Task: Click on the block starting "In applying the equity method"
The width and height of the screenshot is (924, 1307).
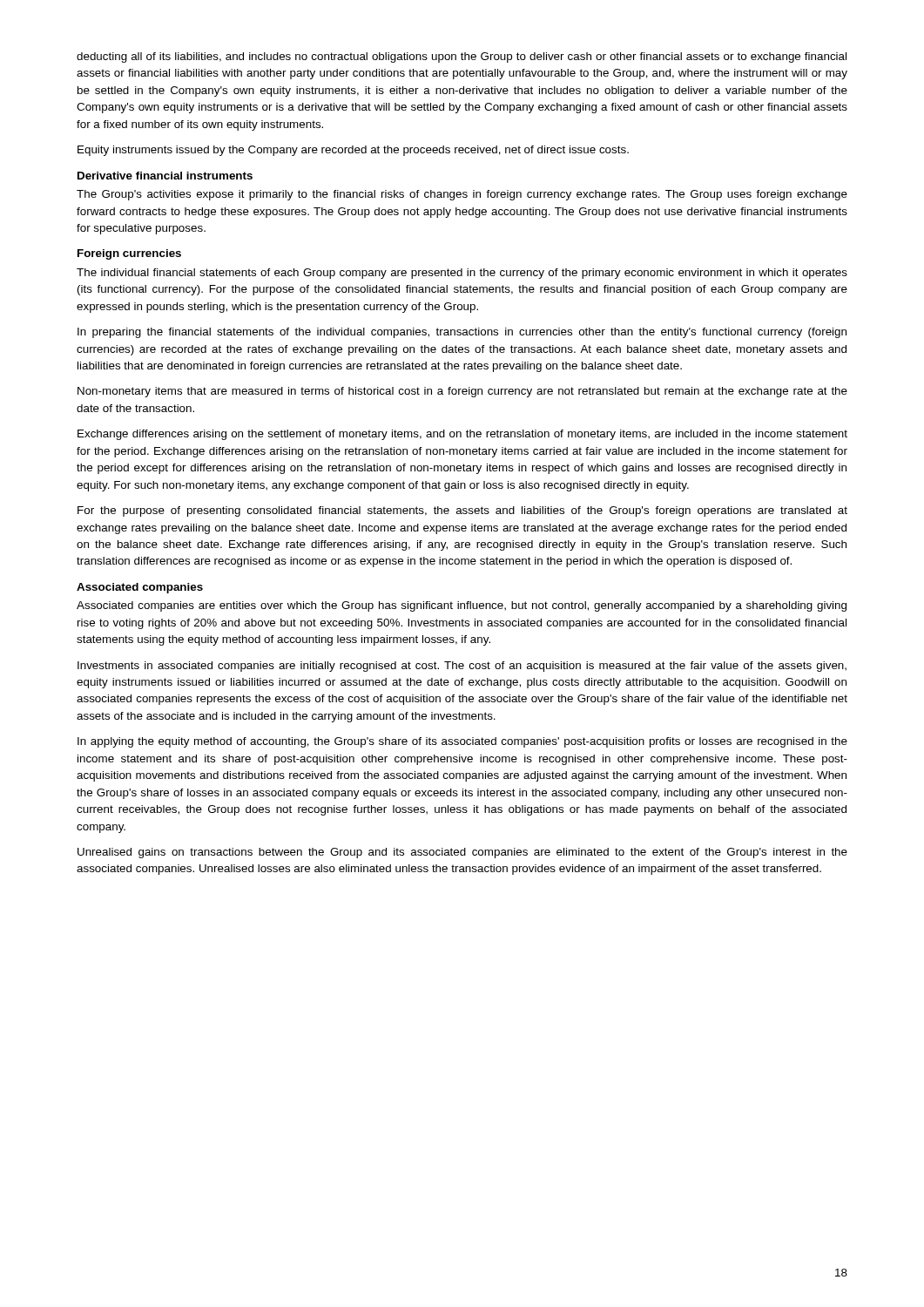Action: [x=462, y=784]
